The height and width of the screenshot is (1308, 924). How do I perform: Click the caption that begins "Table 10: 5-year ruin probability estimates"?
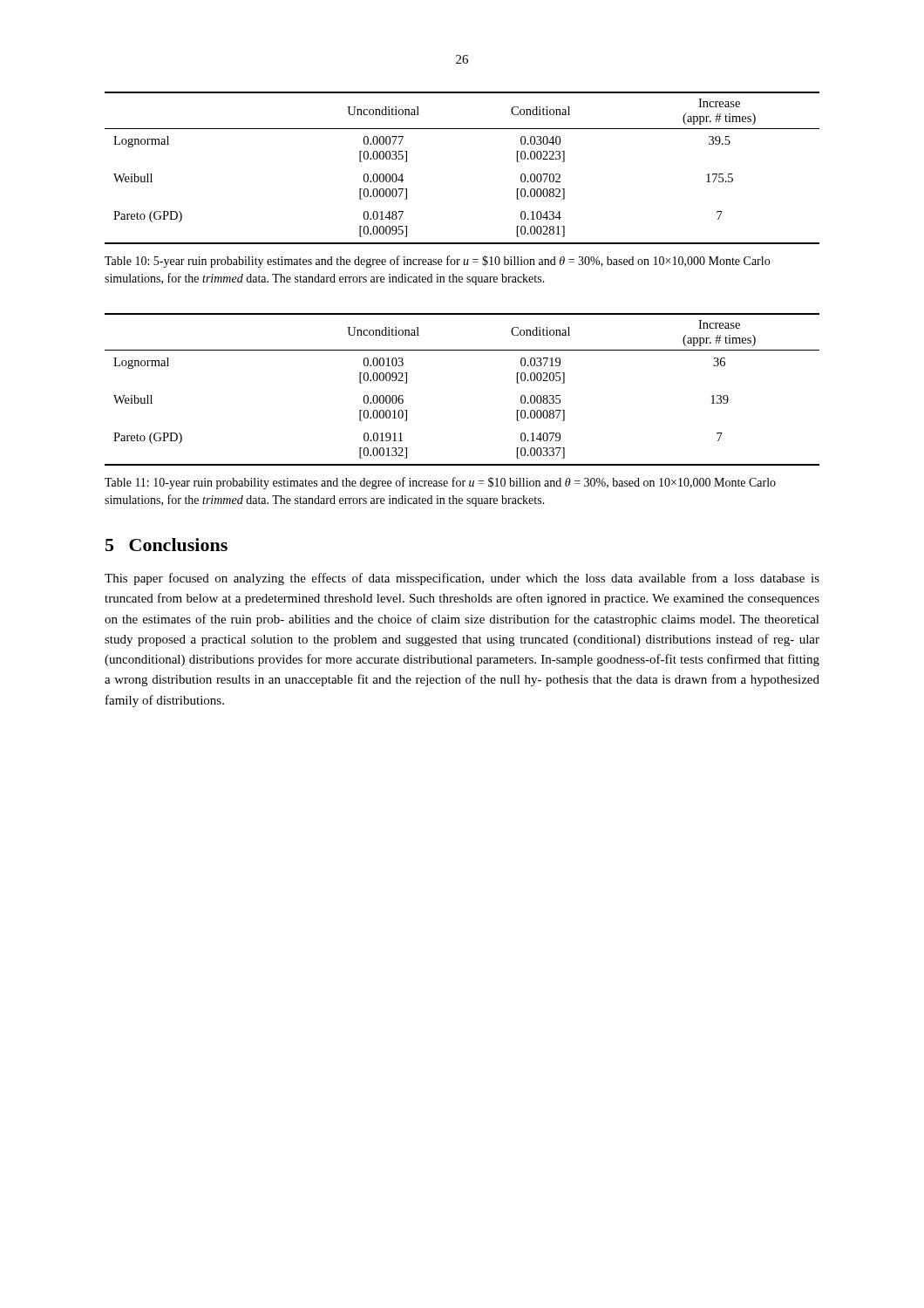(x=437, y=270)
